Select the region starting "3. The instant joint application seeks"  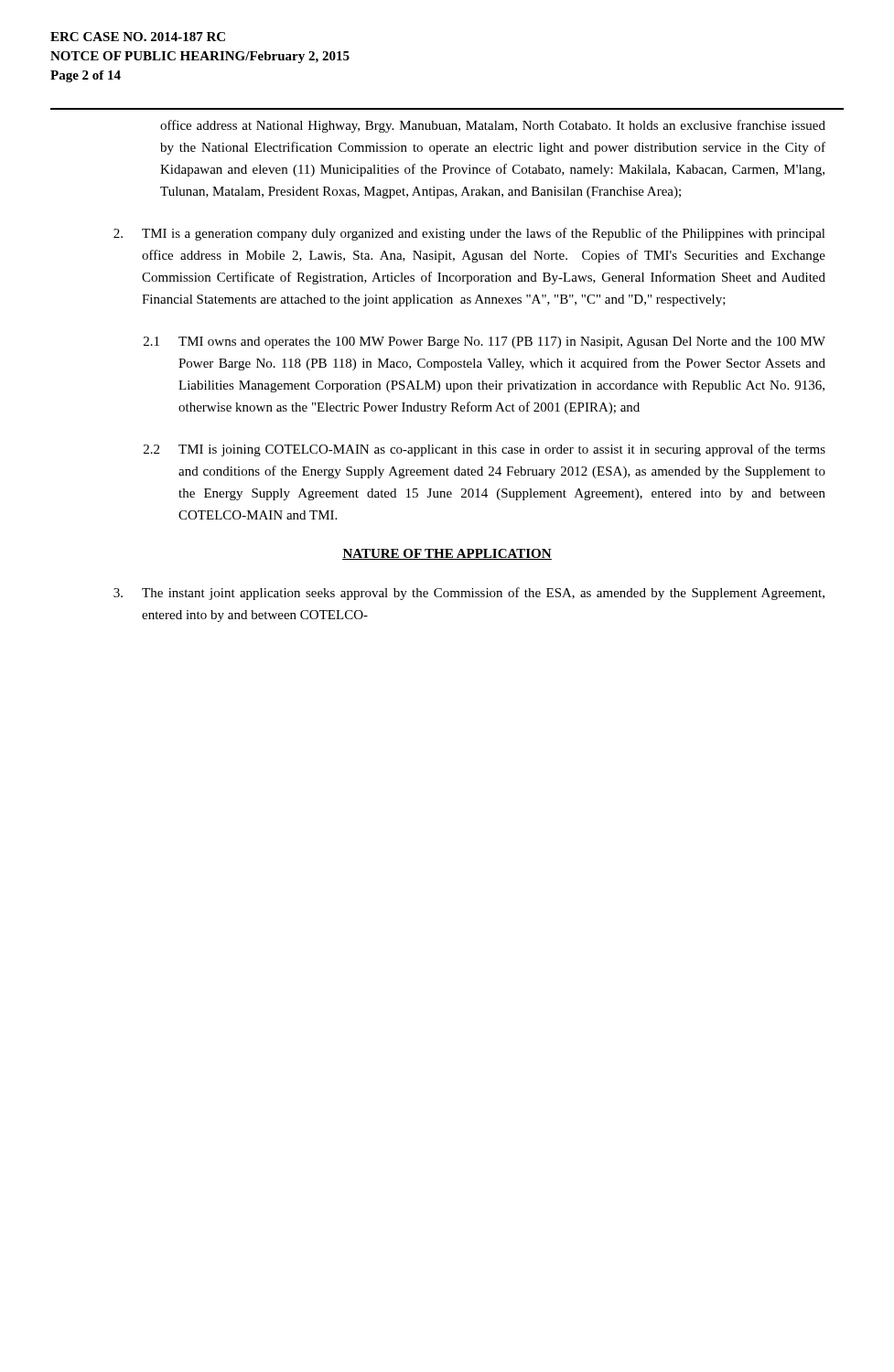point(438,604)
